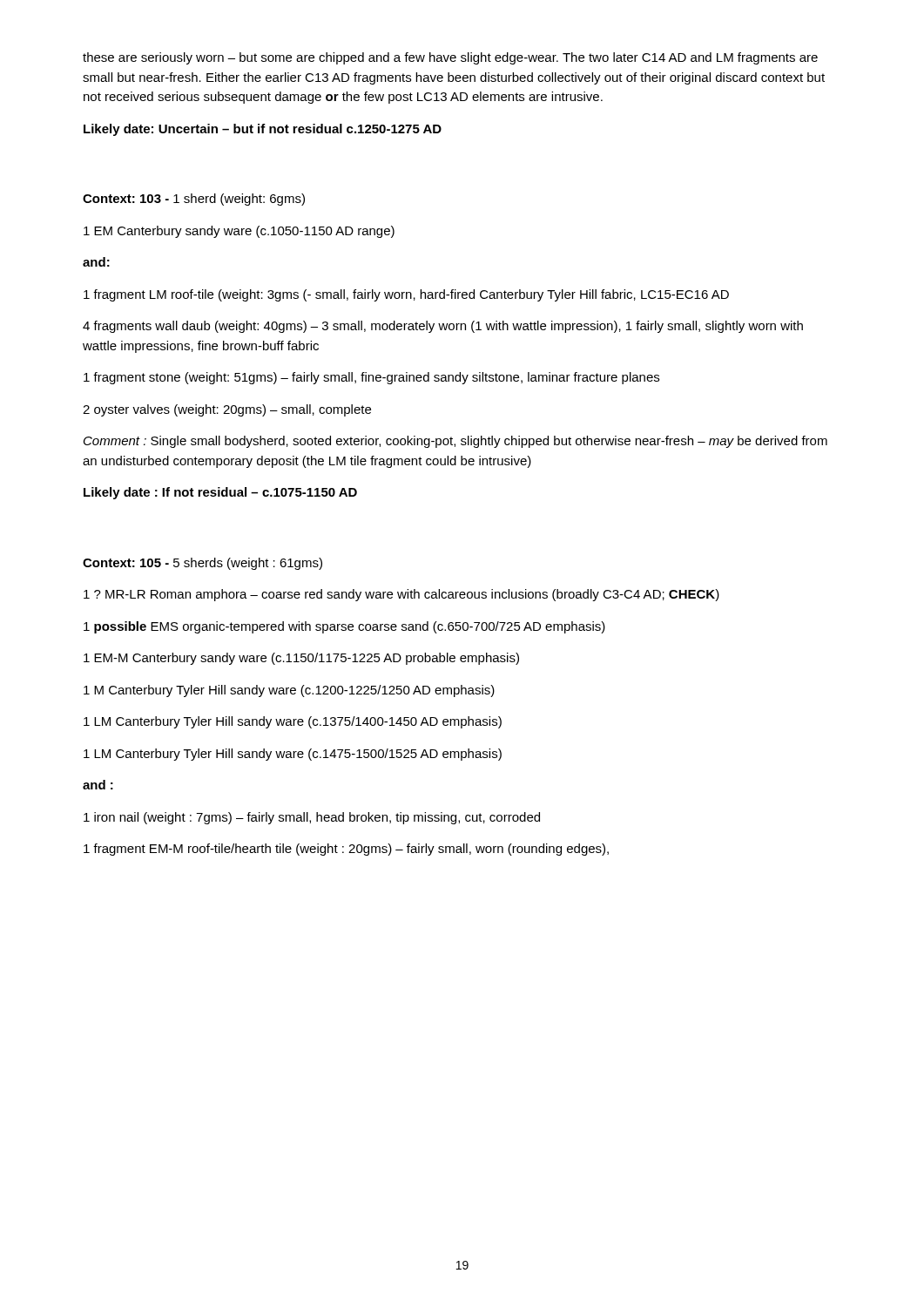Select the block starting "1 iron nail (weight"
The width and height of the screenshot is (924, 1307).
[x=312, y=816]
